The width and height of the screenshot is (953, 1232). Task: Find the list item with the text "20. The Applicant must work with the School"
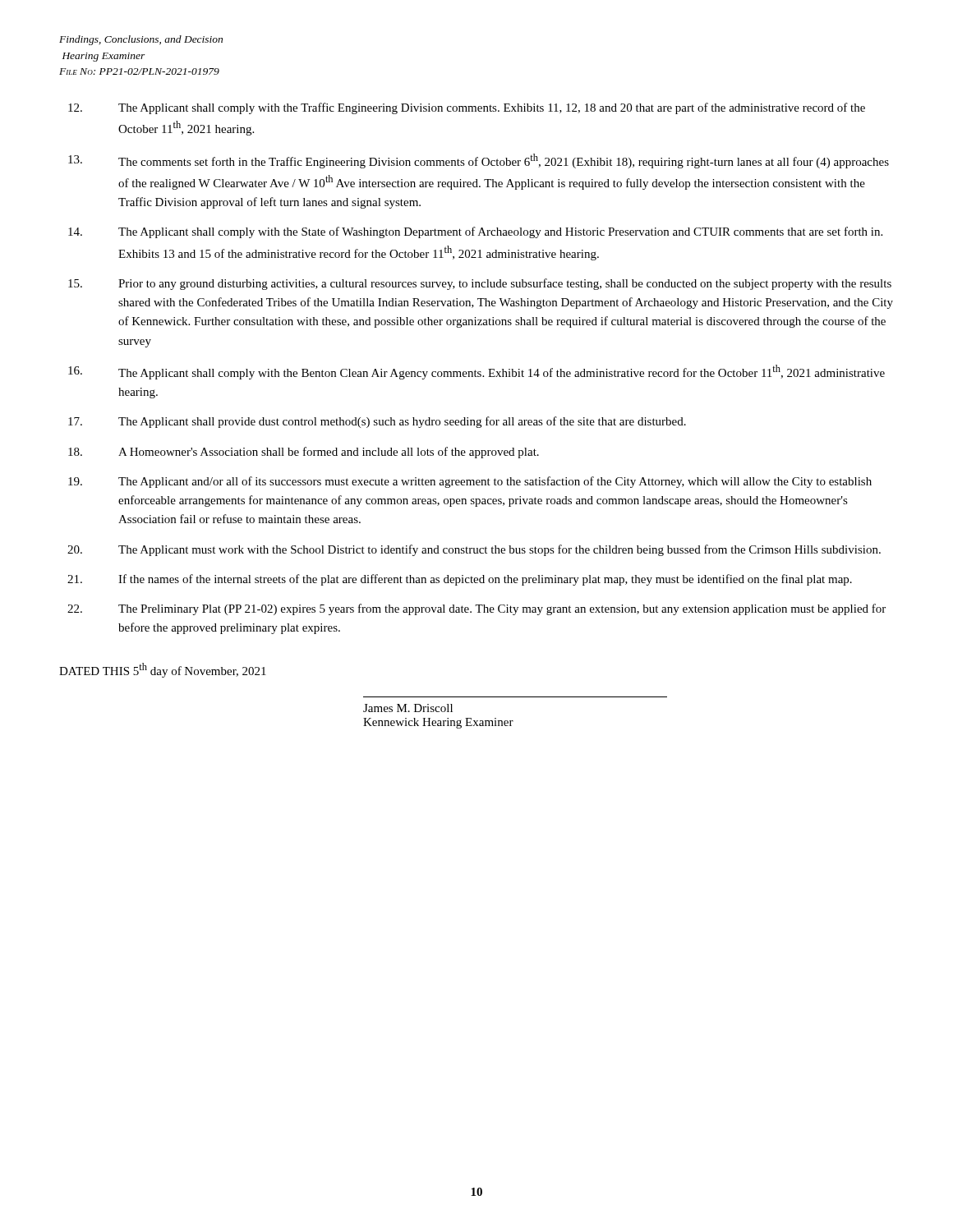coord(476,550)
